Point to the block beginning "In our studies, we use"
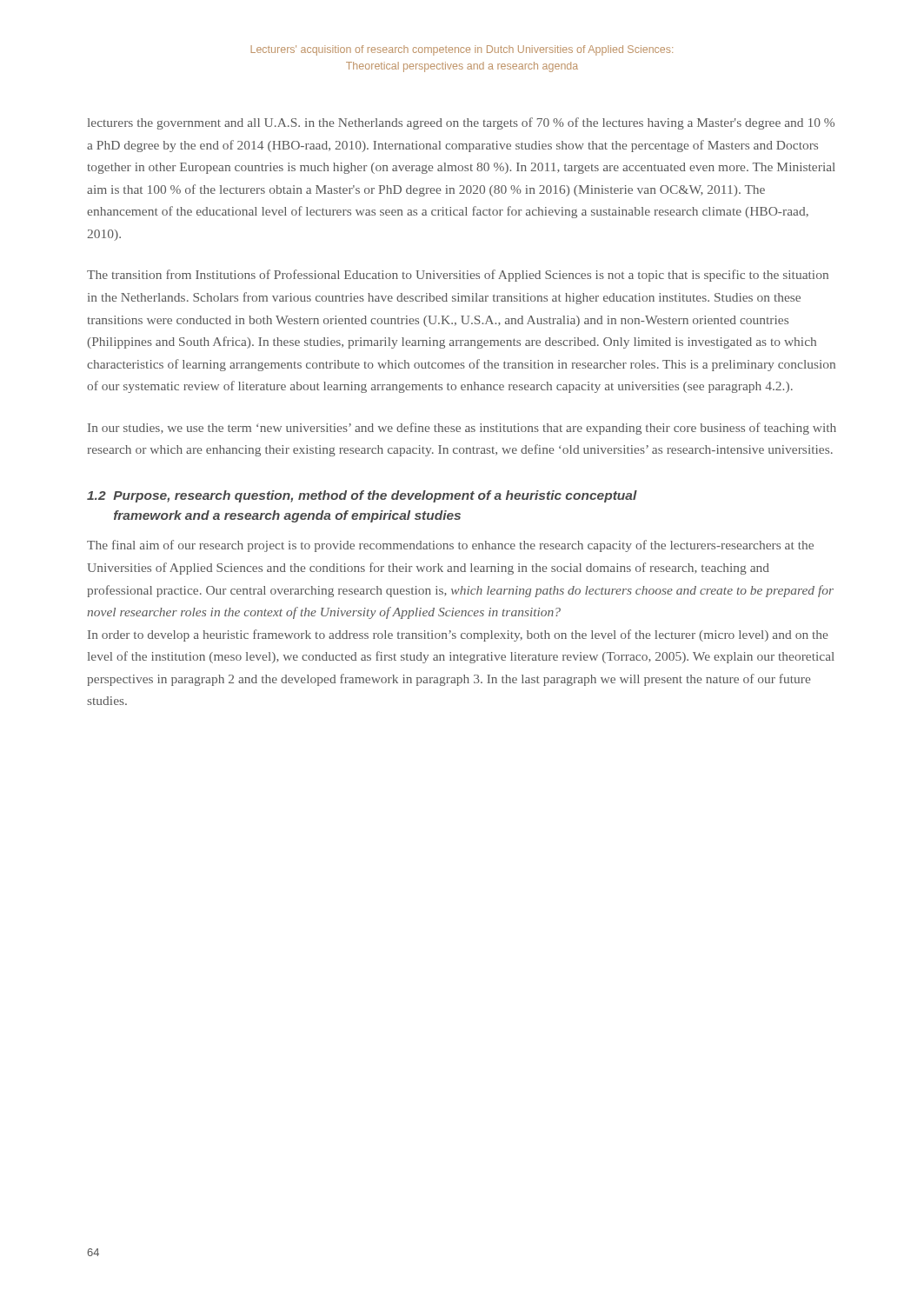 pos(462,438)
